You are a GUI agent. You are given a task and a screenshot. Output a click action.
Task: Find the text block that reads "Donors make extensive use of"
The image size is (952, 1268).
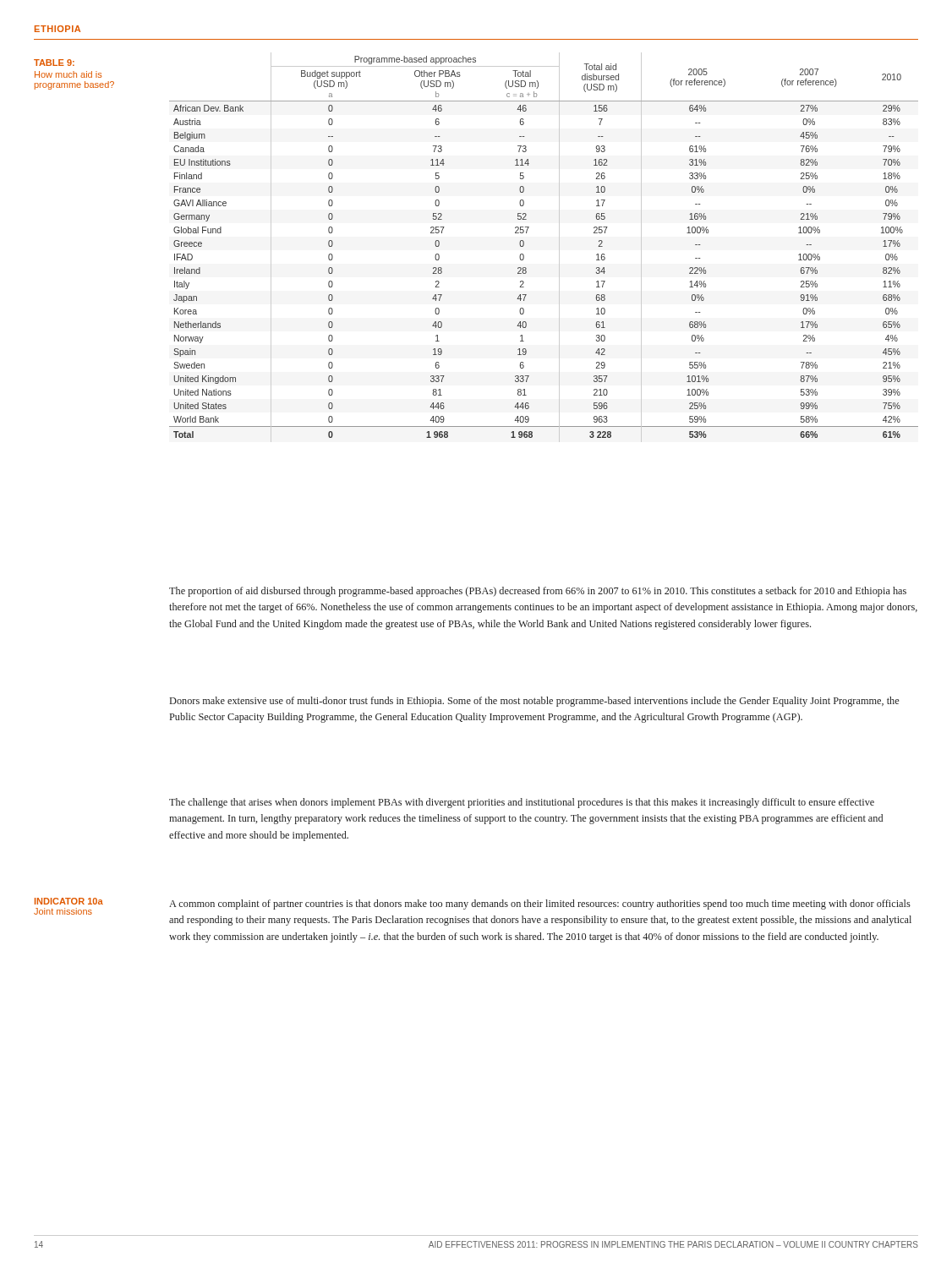tap(534, 709)
